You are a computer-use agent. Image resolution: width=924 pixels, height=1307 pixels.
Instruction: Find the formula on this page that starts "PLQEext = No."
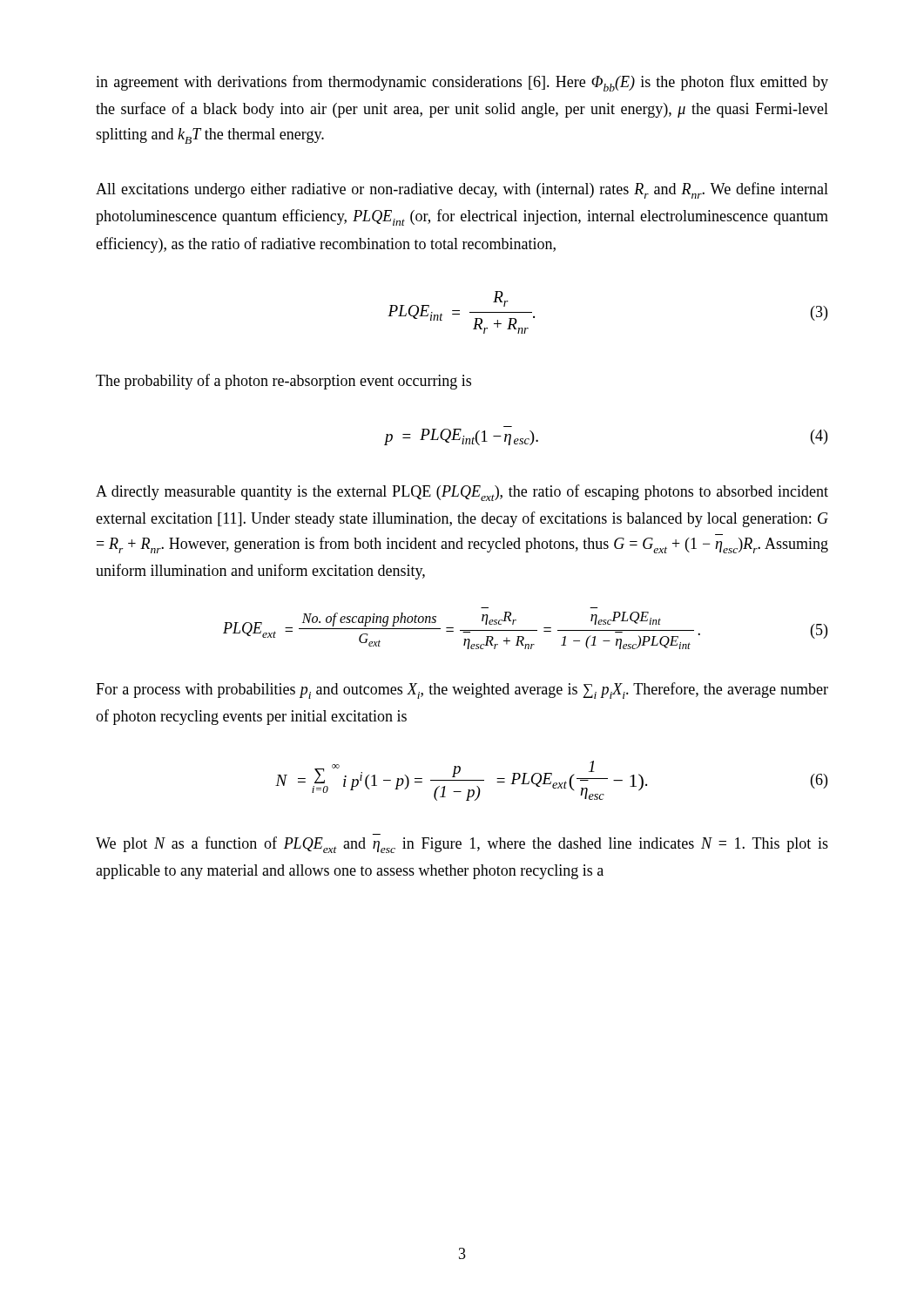[x=526, y=630]
